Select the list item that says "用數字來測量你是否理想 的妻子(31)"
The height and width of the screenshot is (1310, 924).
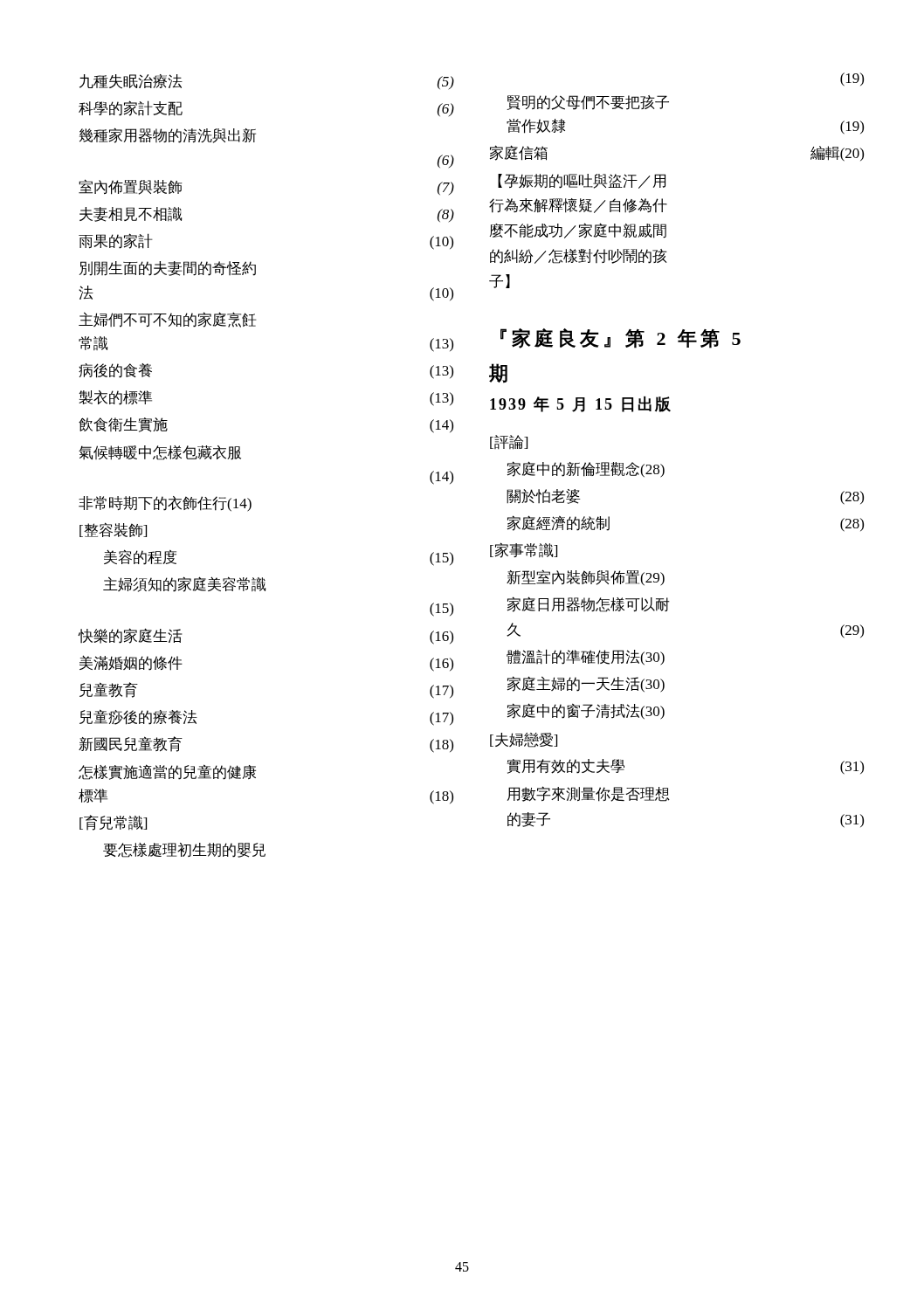[589, 794]
